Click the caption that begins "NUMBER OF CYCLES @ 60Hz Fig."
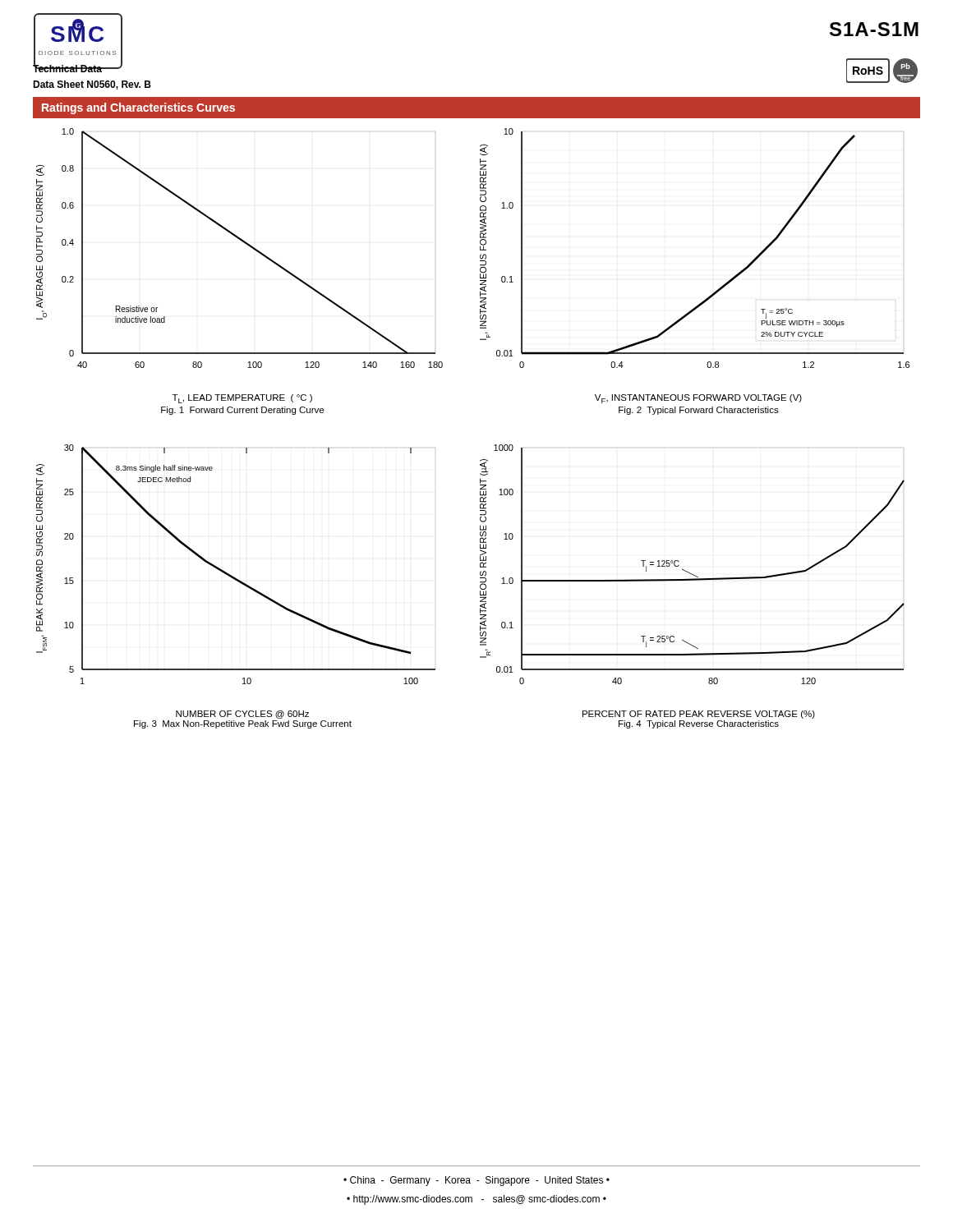The width and height of the screenshot is (953, 1232). (x=242, y=719)
